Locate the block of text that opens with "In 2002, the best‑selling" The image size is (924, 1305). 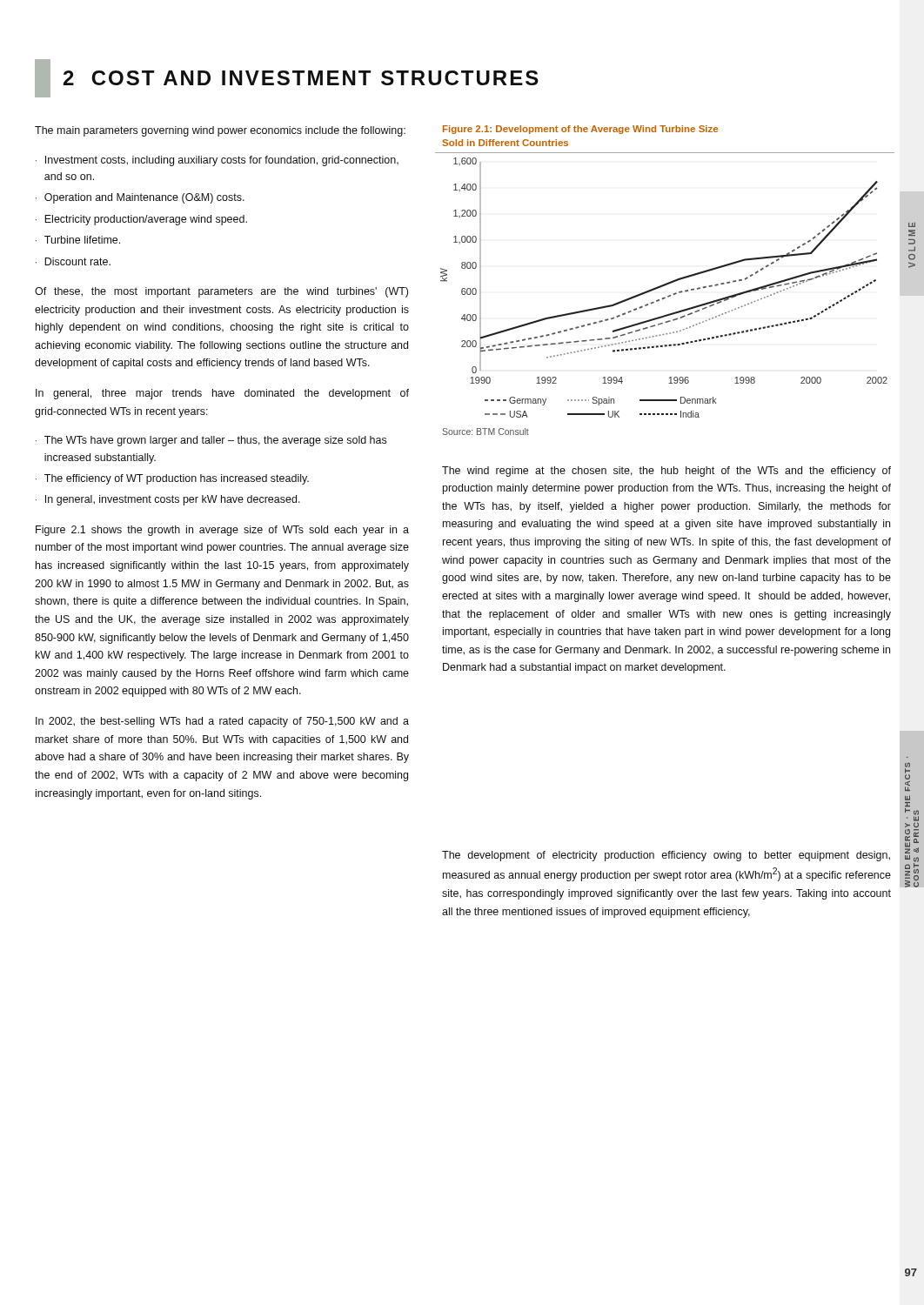click(222, 757)
